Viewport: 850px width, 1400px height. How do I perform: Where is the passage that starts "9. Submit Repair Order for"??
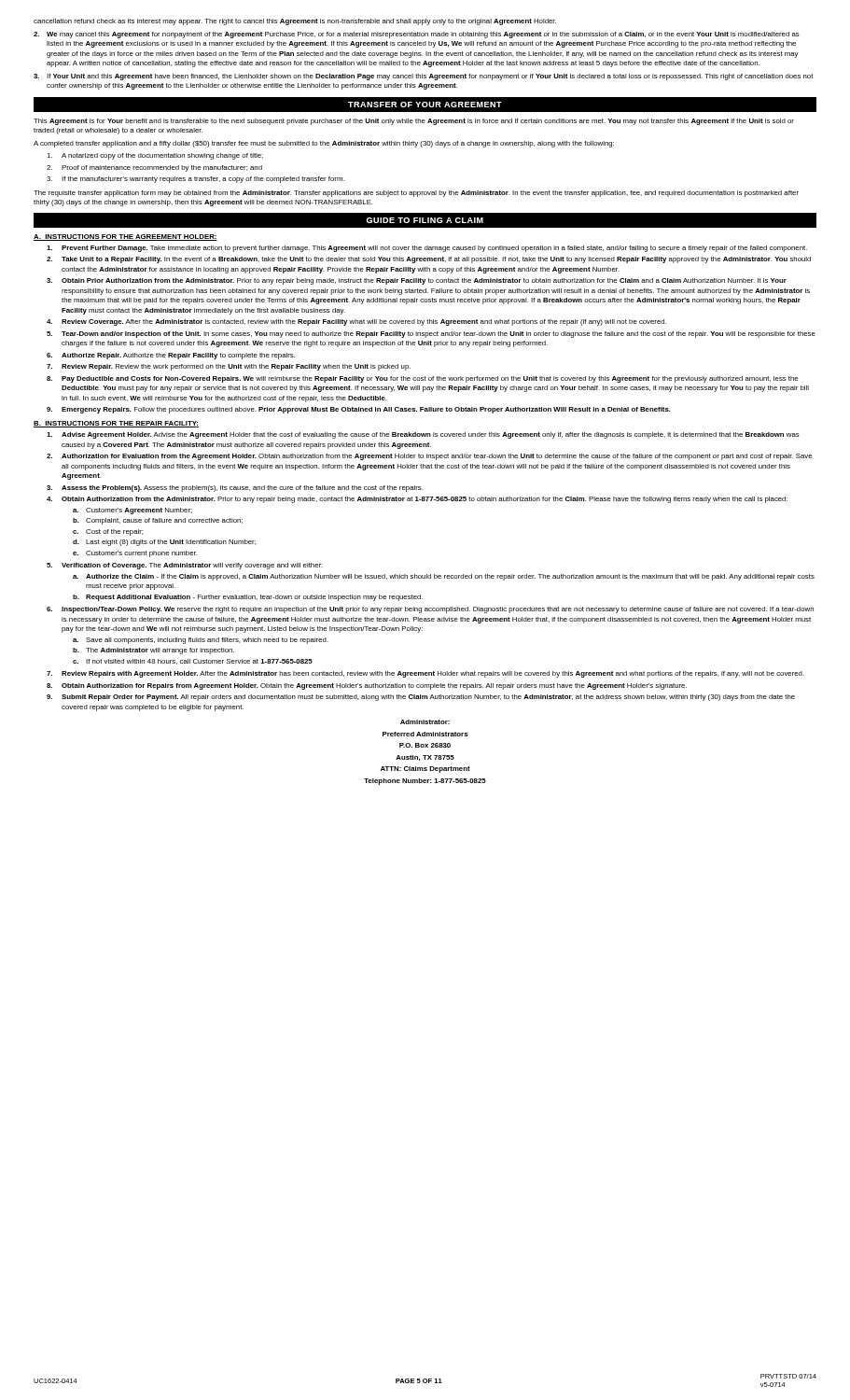pos(432,703)
